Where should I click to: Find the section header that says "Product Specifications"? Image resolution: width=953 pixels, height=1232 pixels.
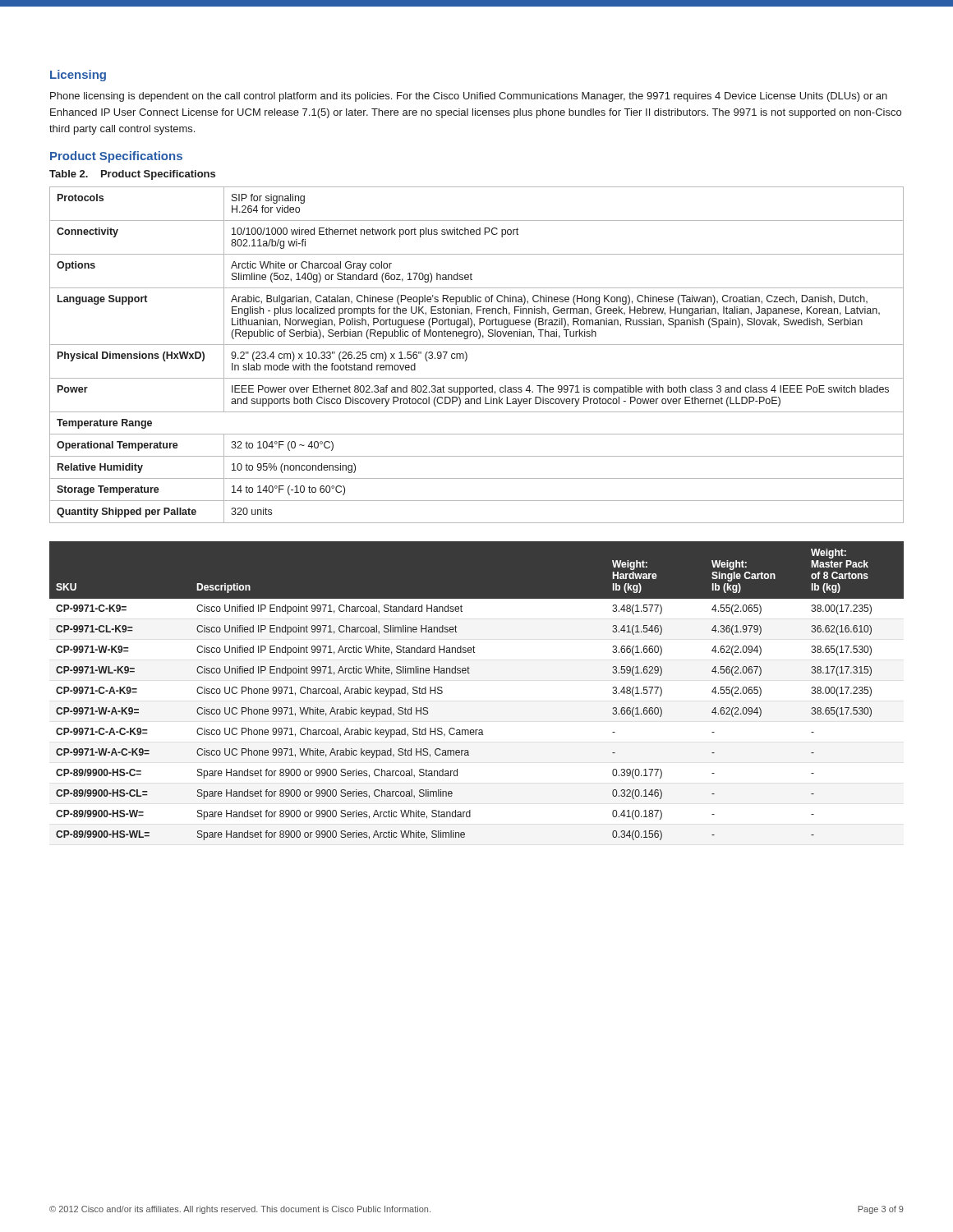[116, 156]
